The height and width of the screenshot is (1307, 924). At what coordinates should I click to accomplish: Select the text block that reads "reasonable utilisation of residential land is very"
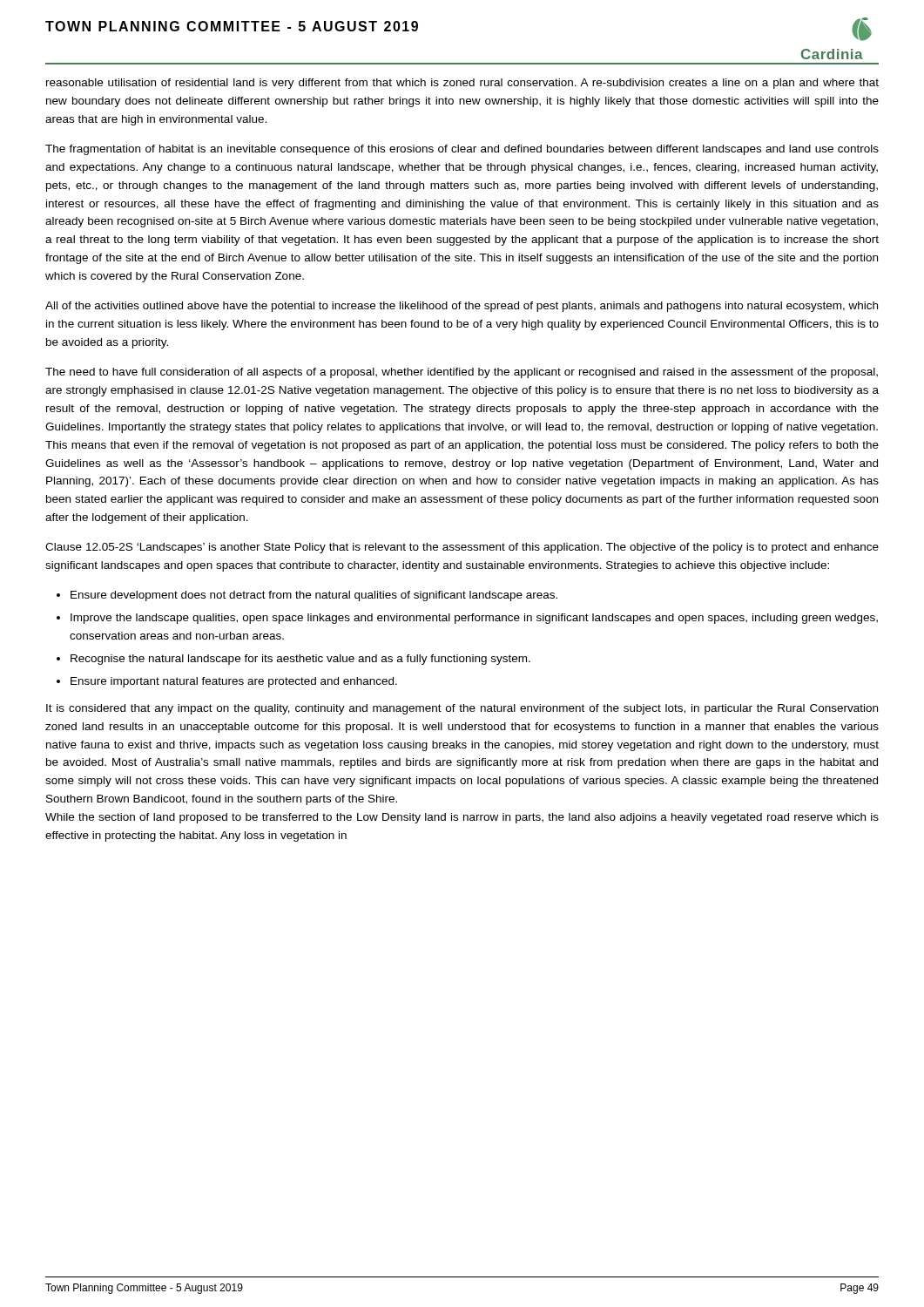462,101
